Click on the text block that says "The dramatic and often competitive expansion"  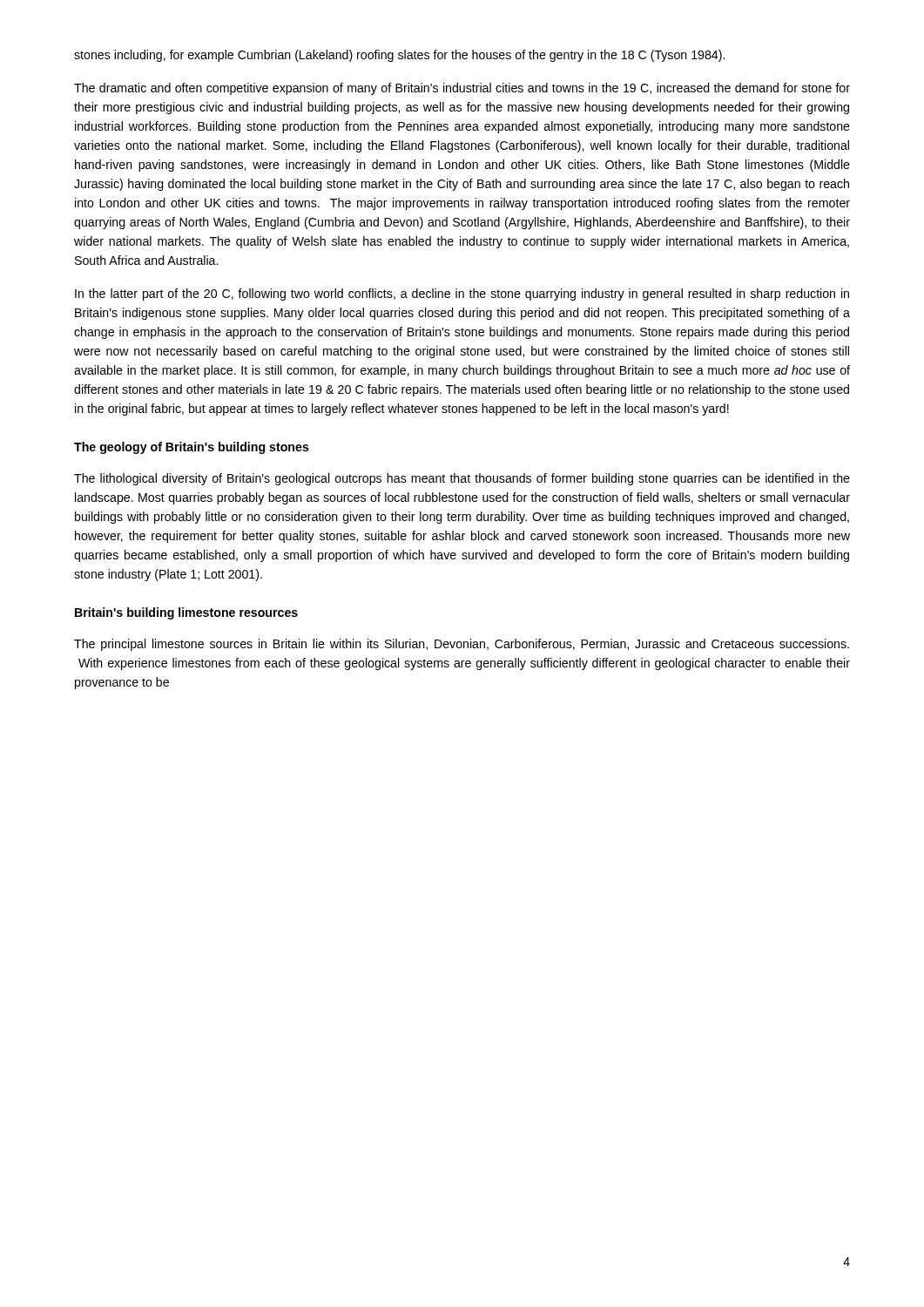pos(462,174)
